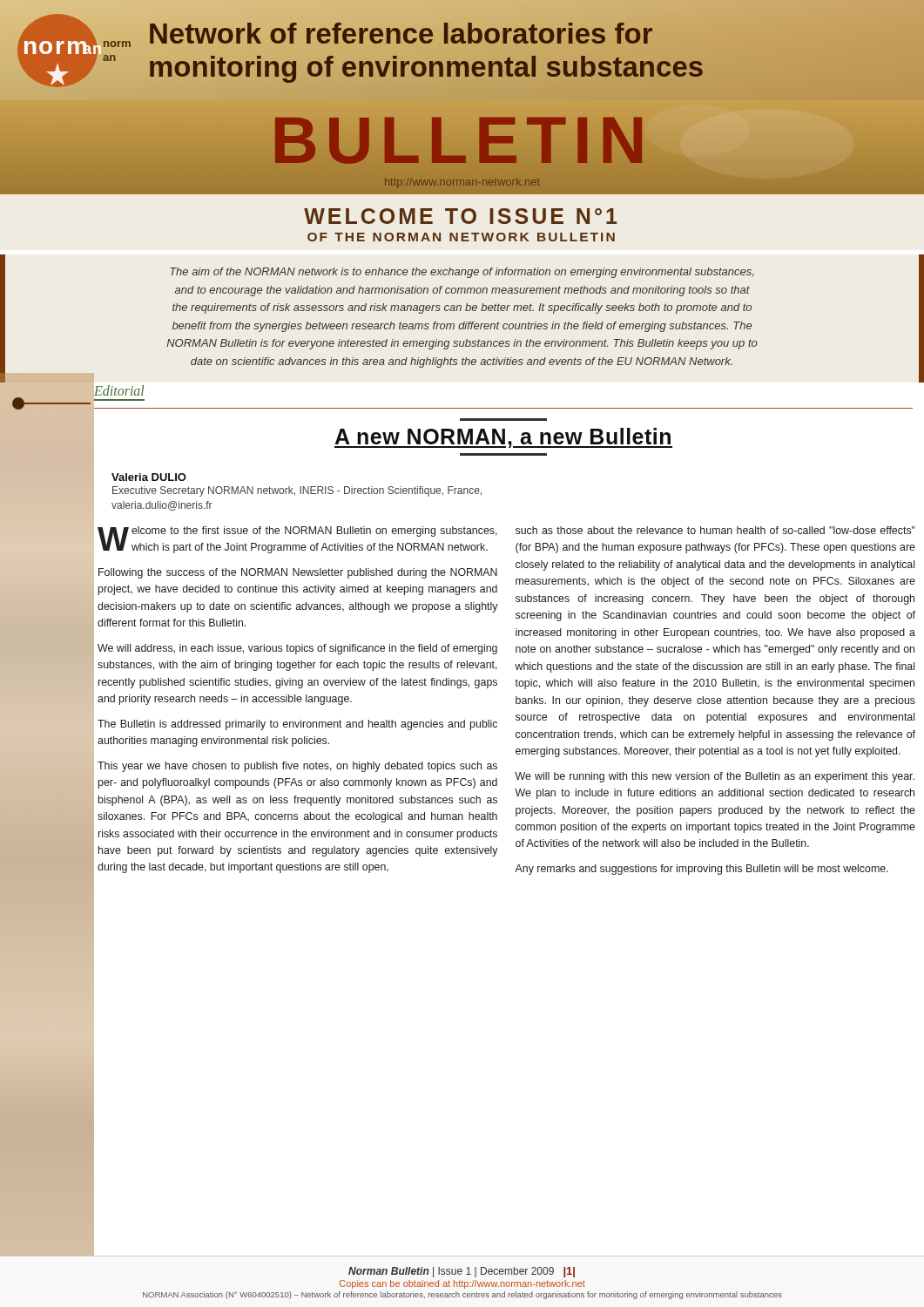The image size is (924, 1307).
Task: Select the region starting "Welcome to the first issue of"
Action: [x=298, y=700]
